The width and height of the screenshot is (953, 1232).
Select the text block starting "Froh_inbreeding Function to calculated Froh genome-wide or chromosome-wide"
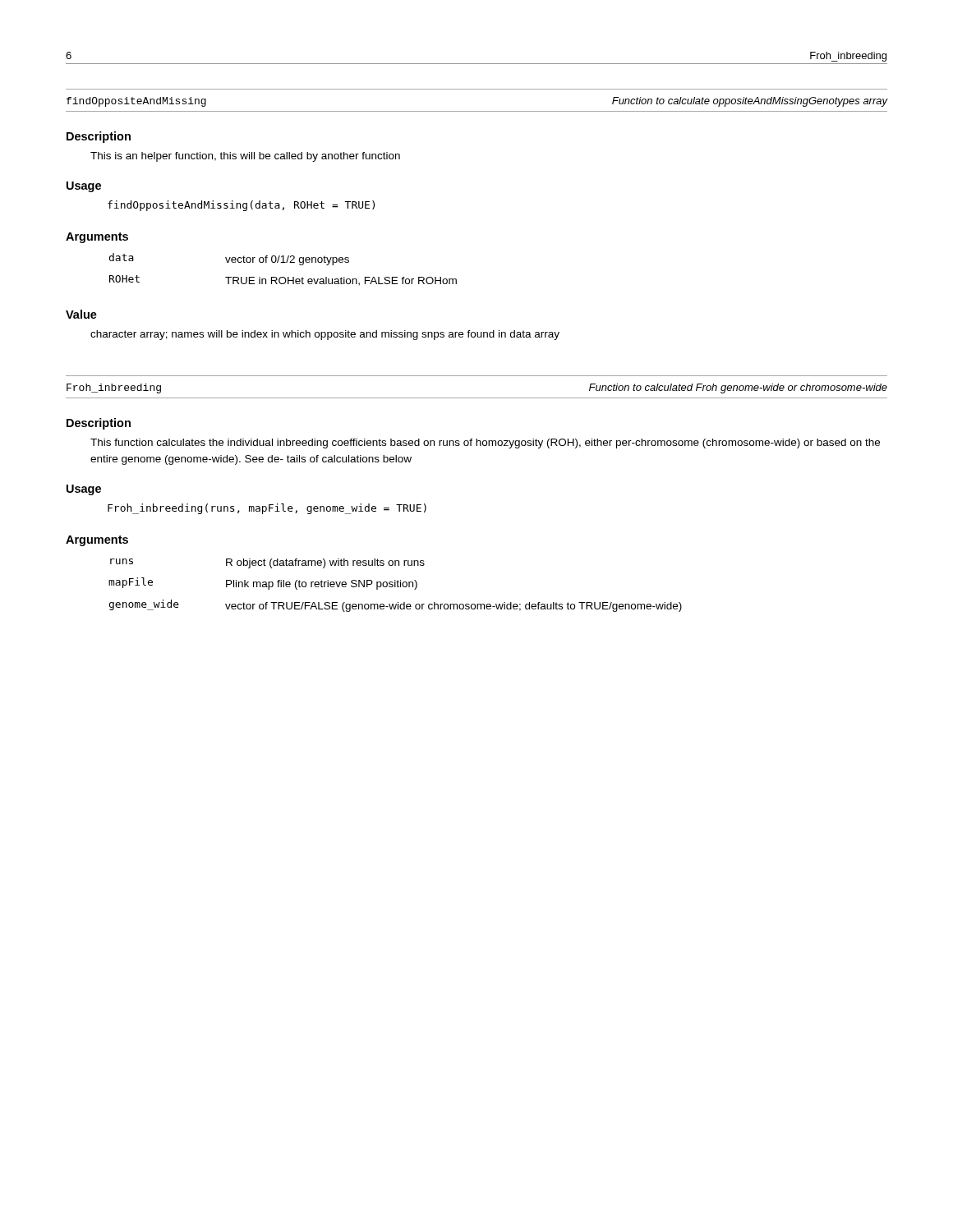[476, 388]
